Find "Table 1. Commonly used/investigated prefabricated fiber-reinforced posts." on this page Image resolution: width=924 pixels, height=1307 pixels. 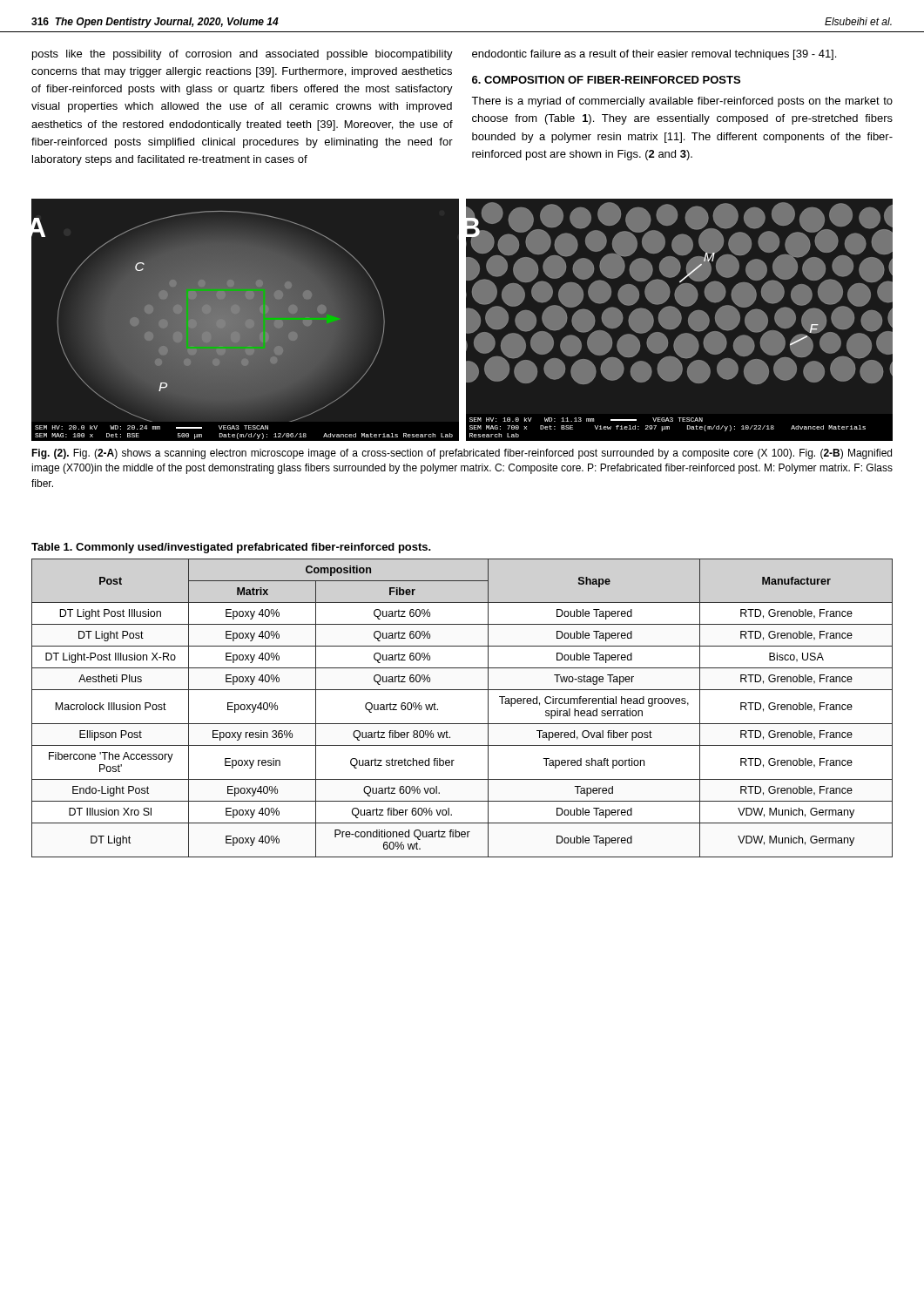point(231,547)
